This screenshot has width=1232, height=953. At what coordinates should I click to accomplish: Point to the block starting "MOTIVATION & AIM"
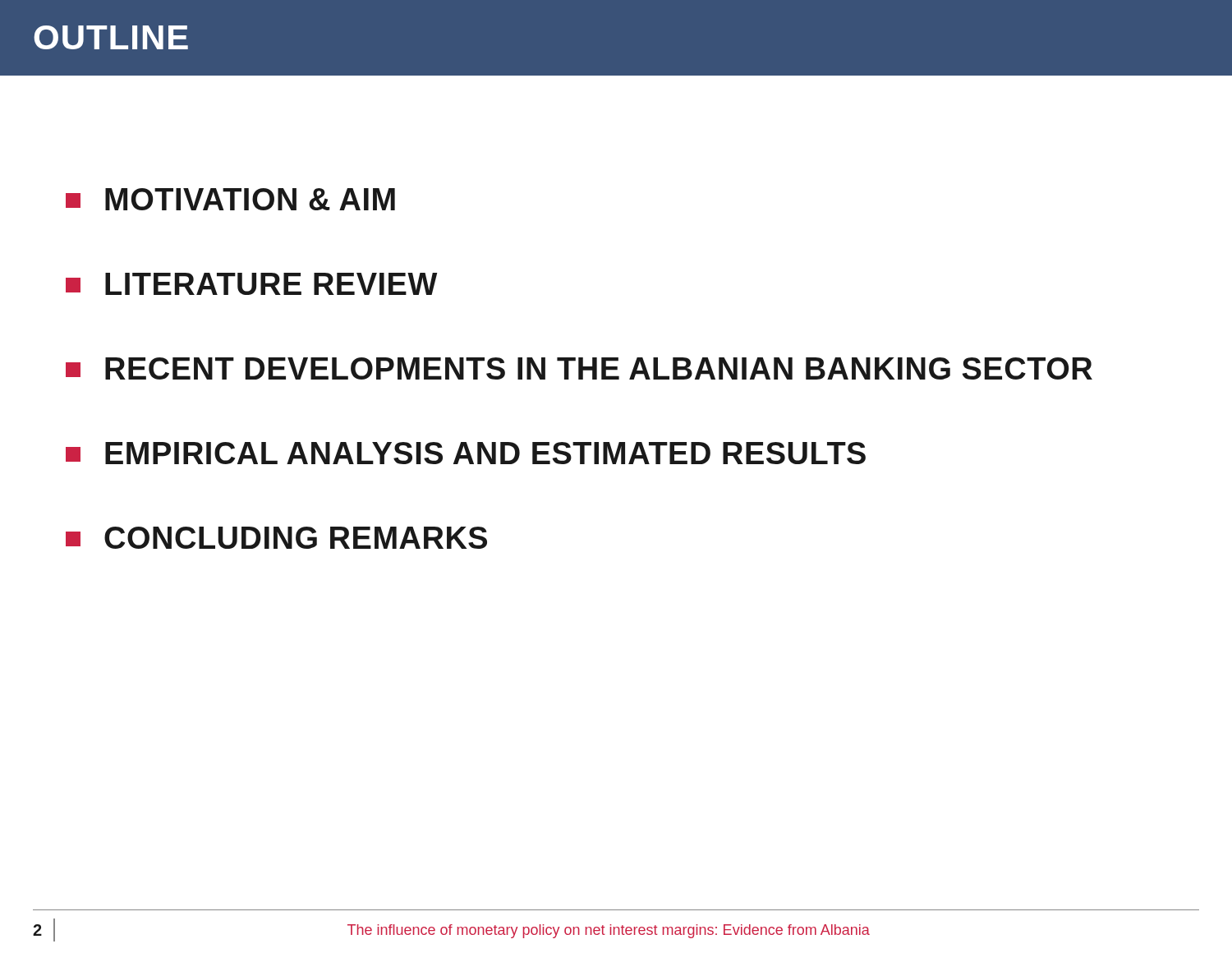(x=231, y=200)
